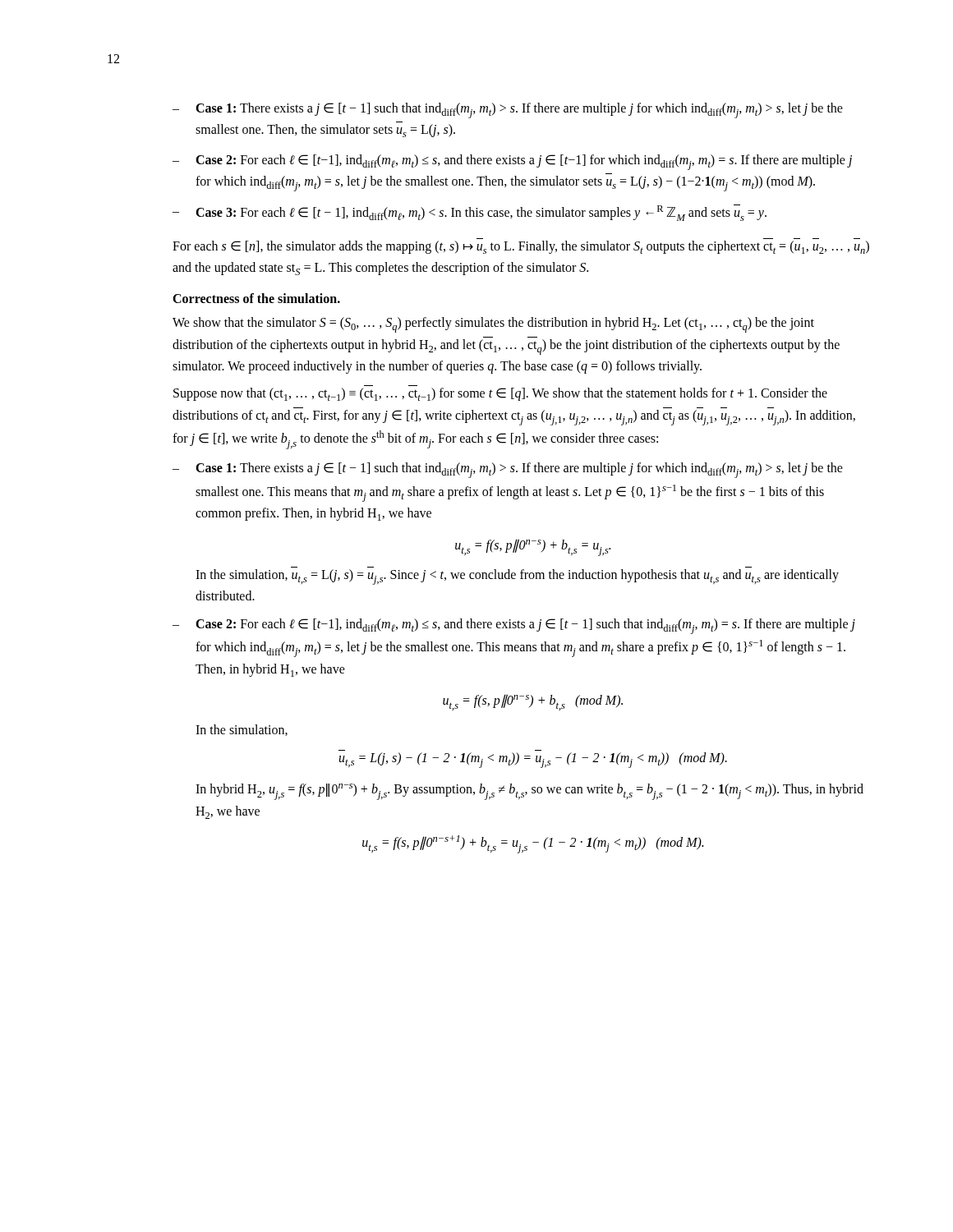
Task: Select the passage starting "For each s ∈ [n], the simulator adds"
Action: click(521, 258)
